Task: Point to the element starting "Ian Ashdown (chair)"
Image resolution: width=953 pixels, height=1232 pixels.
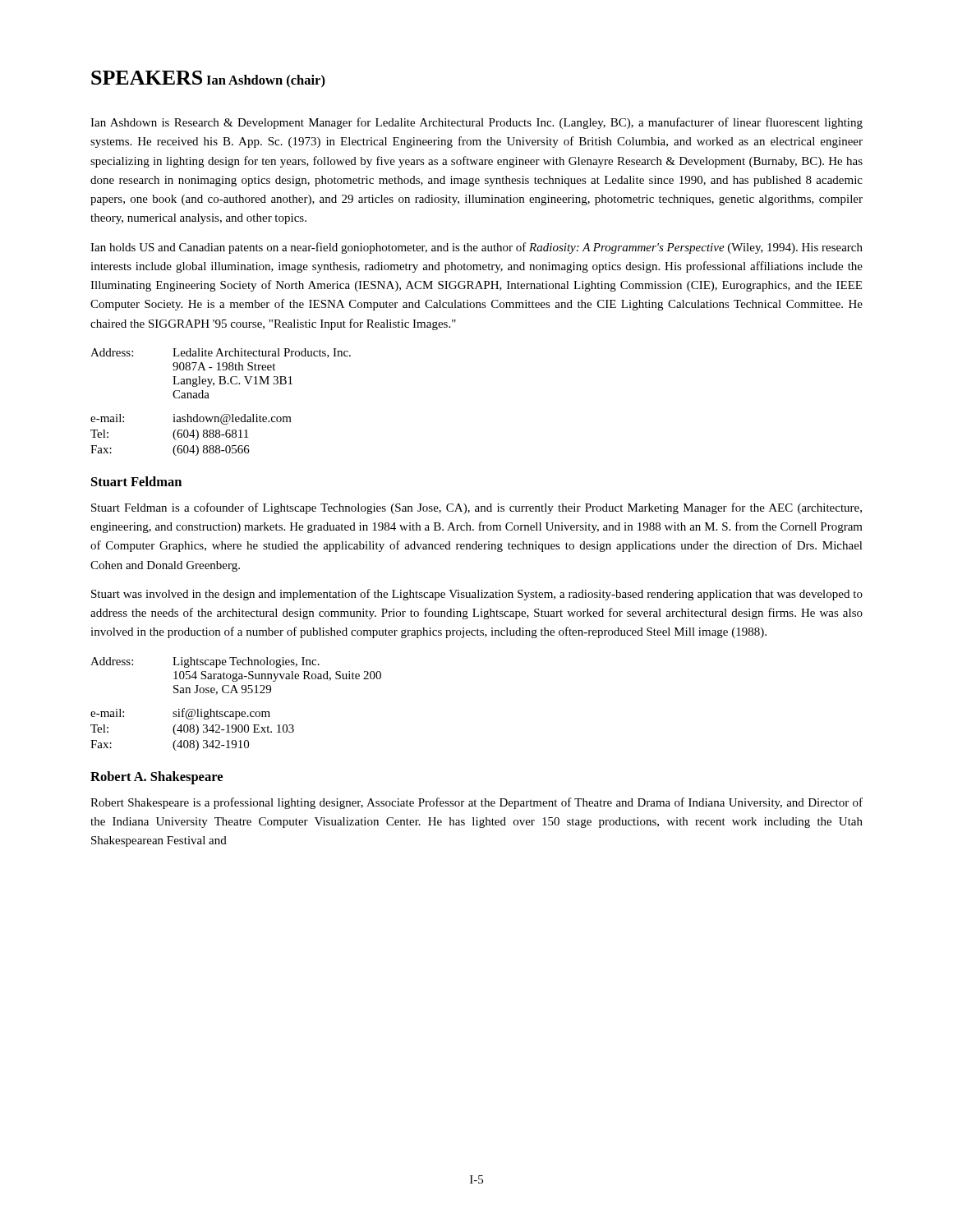Action: (x=266, y=81)
